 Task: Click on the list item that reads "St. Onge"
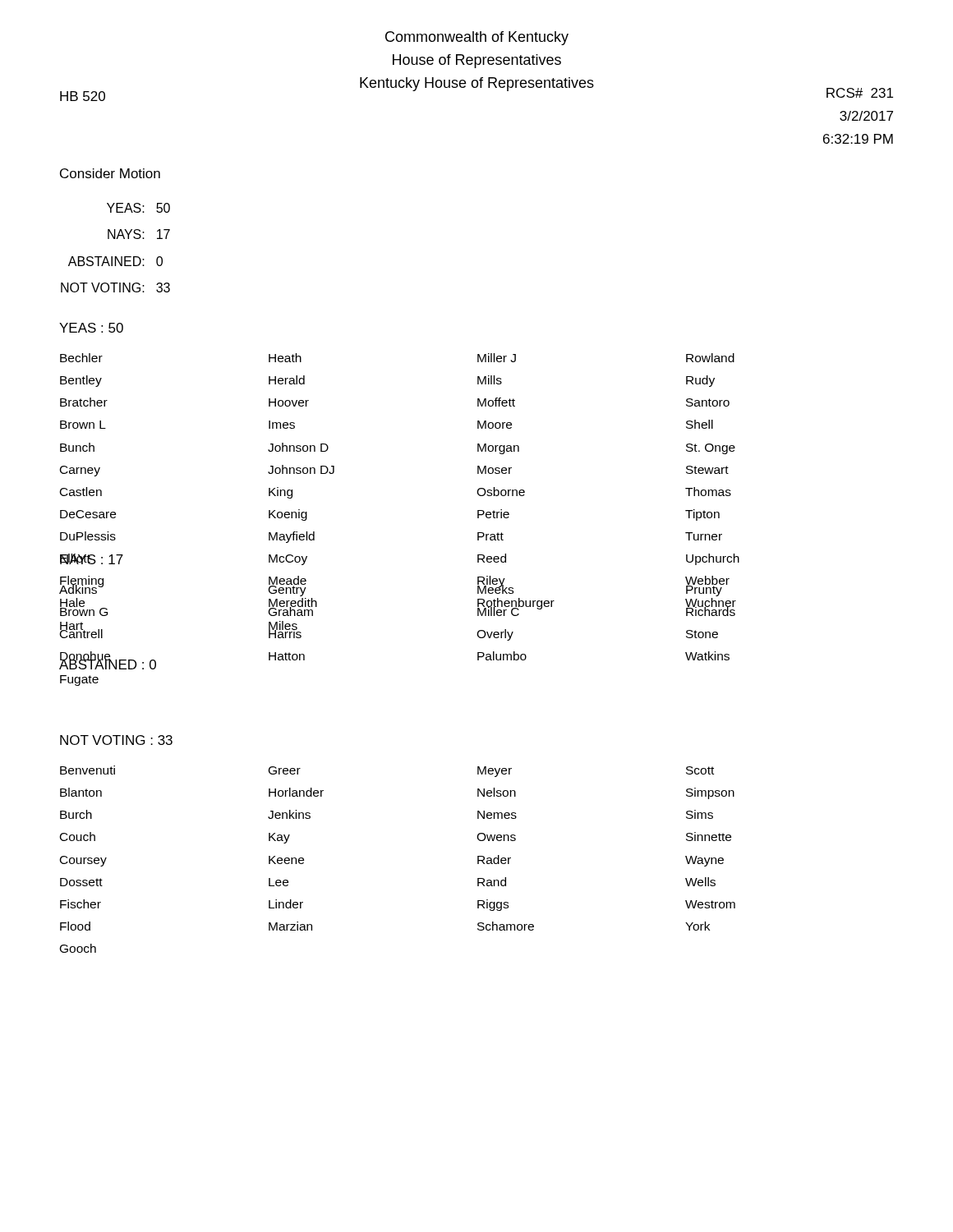point(710,447)
